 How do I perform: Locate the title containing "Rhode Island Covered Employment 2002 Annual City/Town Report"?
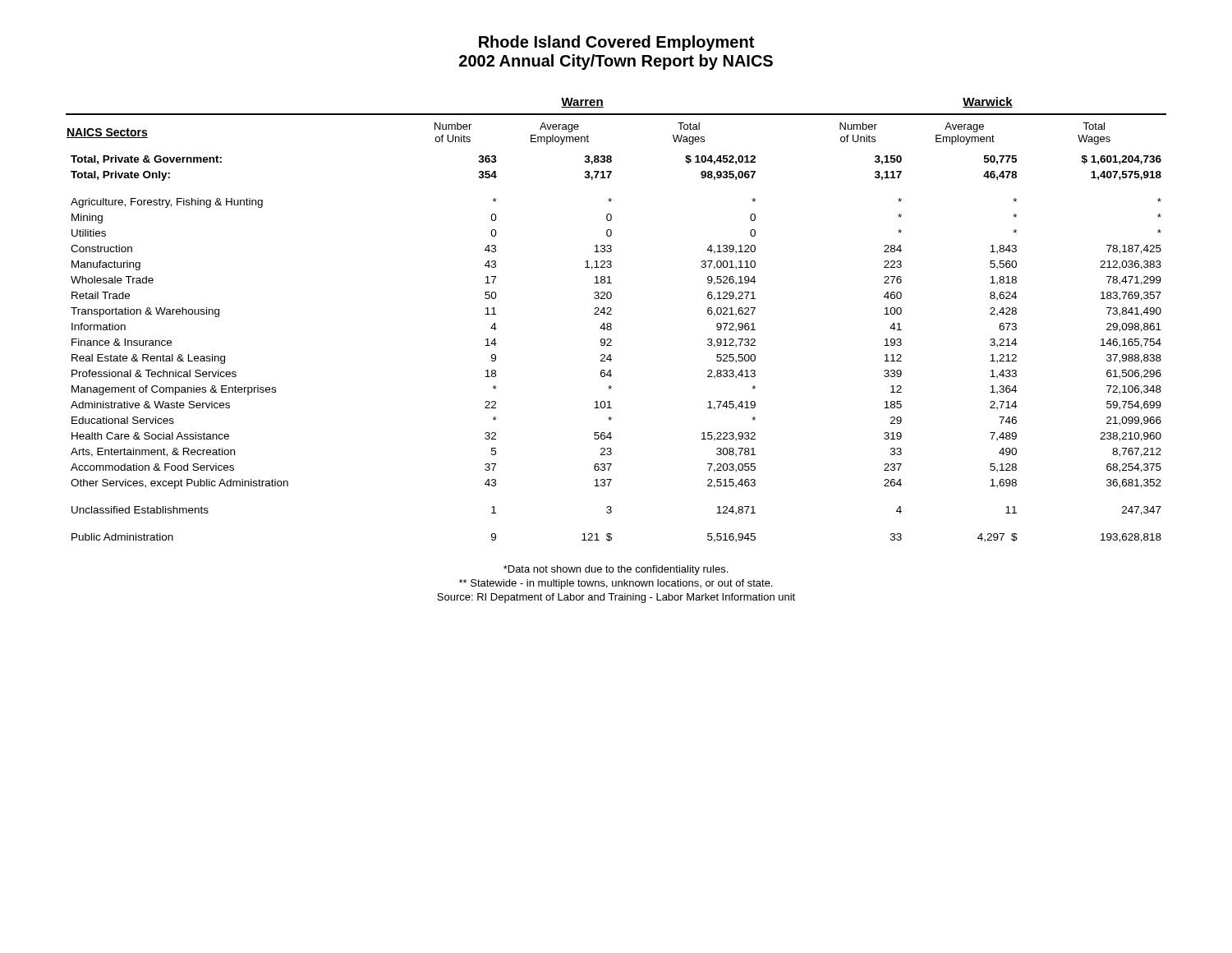(x=616, y=52)
